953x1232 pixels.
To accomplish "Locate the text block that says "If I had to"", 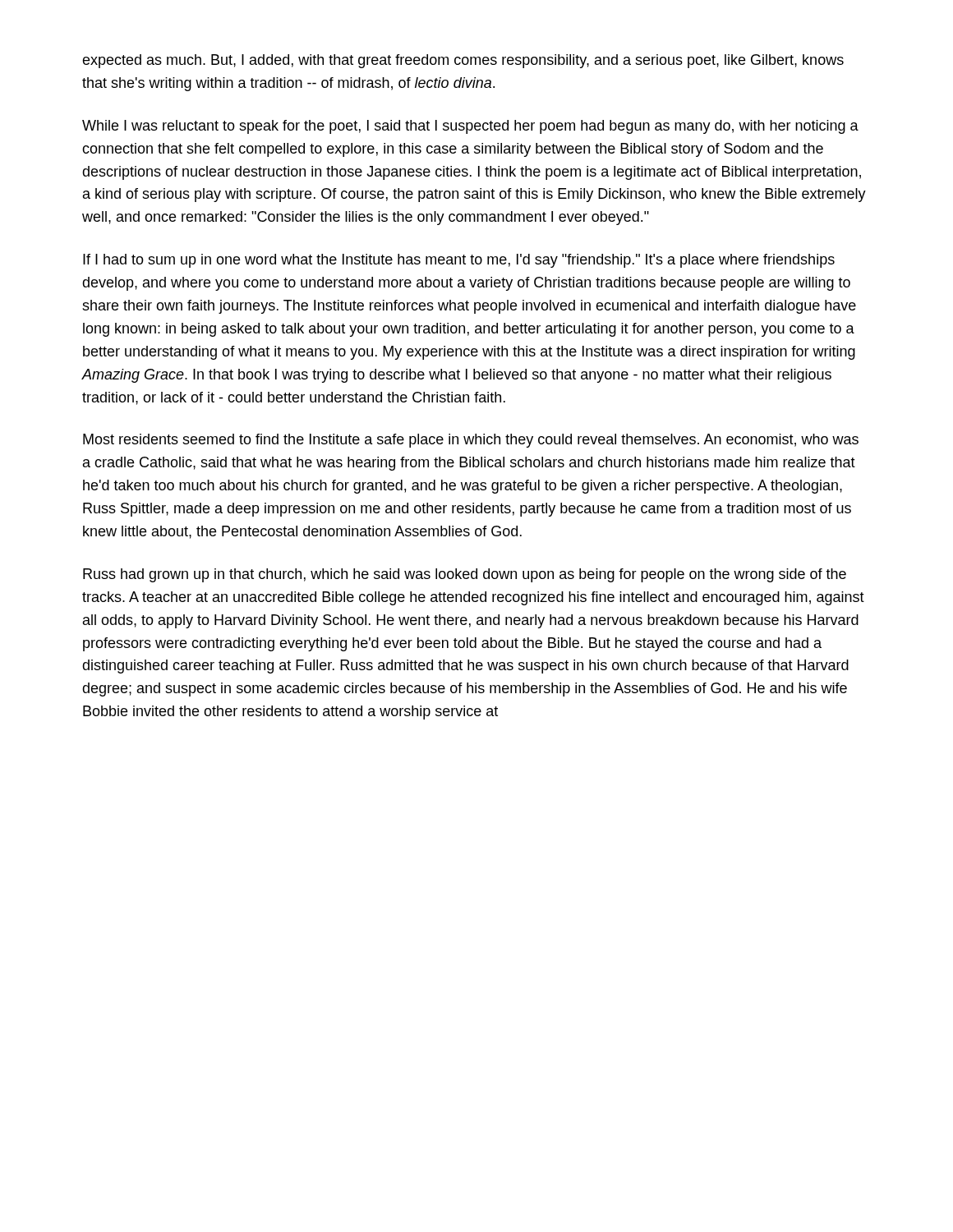I will pos(469,329).
